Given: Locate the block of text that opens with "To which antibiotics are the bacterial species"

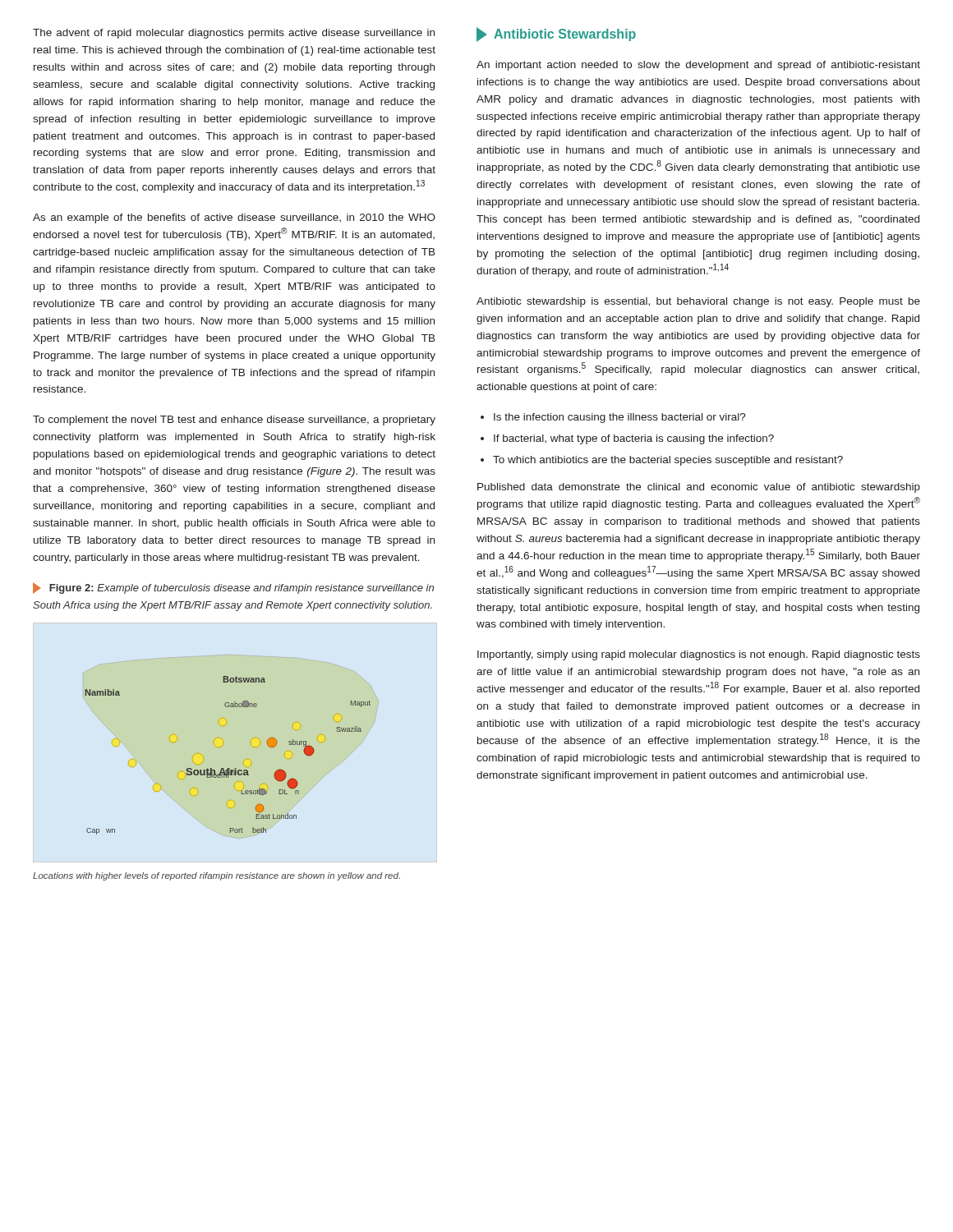Looking at the screenshot, I should tap(668, 460).
